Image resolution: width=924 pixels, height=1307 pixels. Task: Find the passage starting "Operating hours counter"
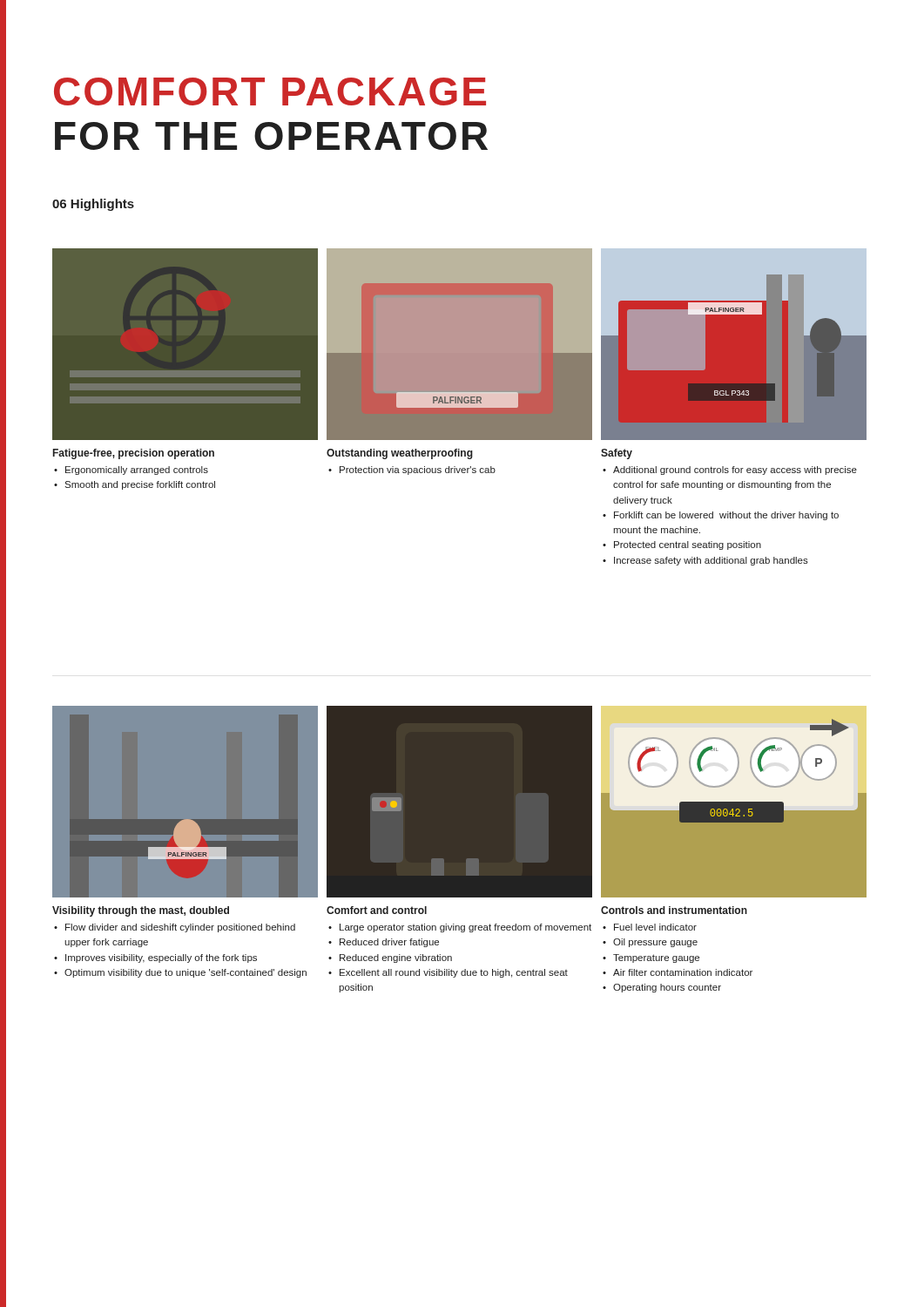(x=667, y=987)
